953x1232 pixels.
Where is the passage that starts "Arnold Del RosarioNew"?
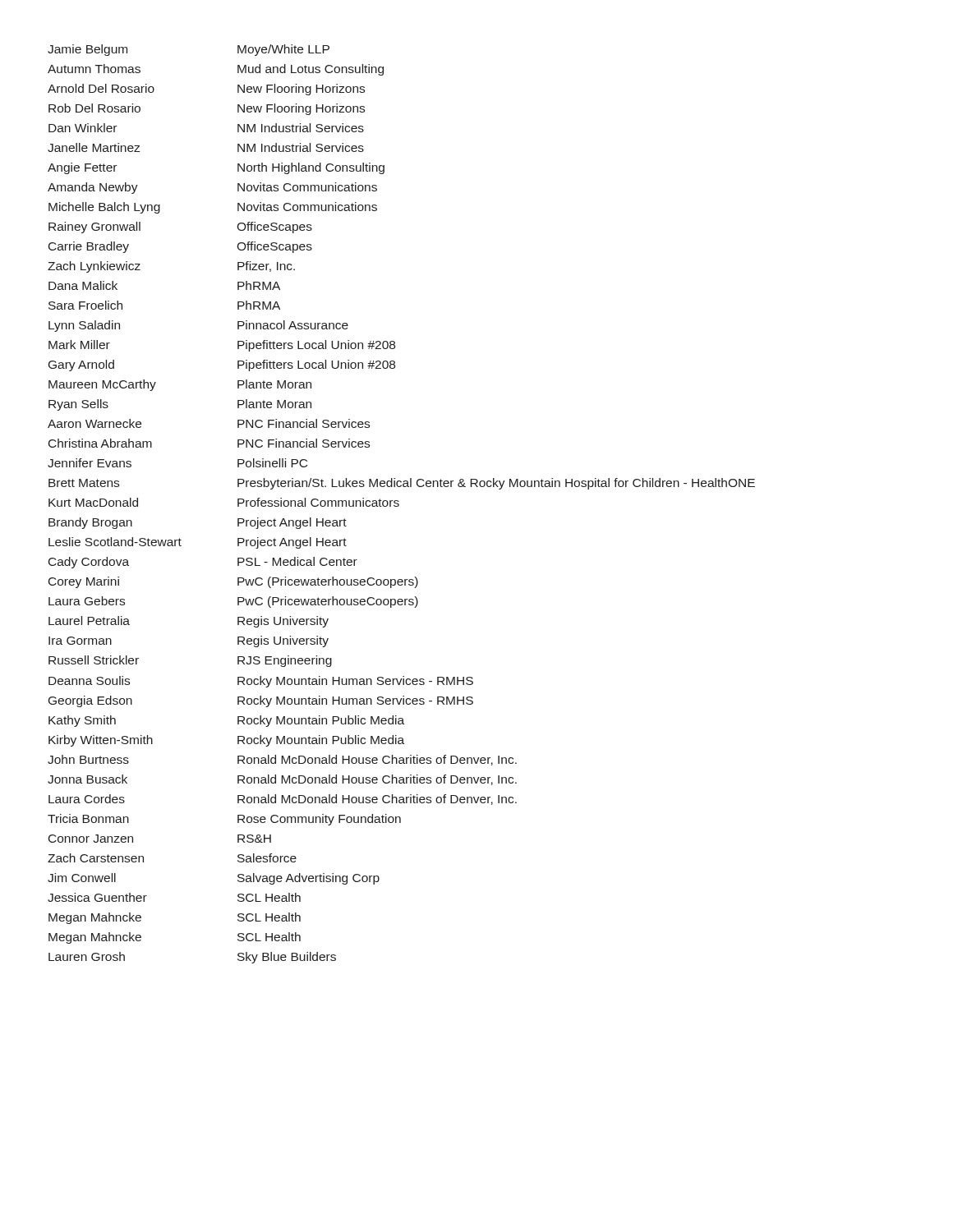tap(101, 89)
